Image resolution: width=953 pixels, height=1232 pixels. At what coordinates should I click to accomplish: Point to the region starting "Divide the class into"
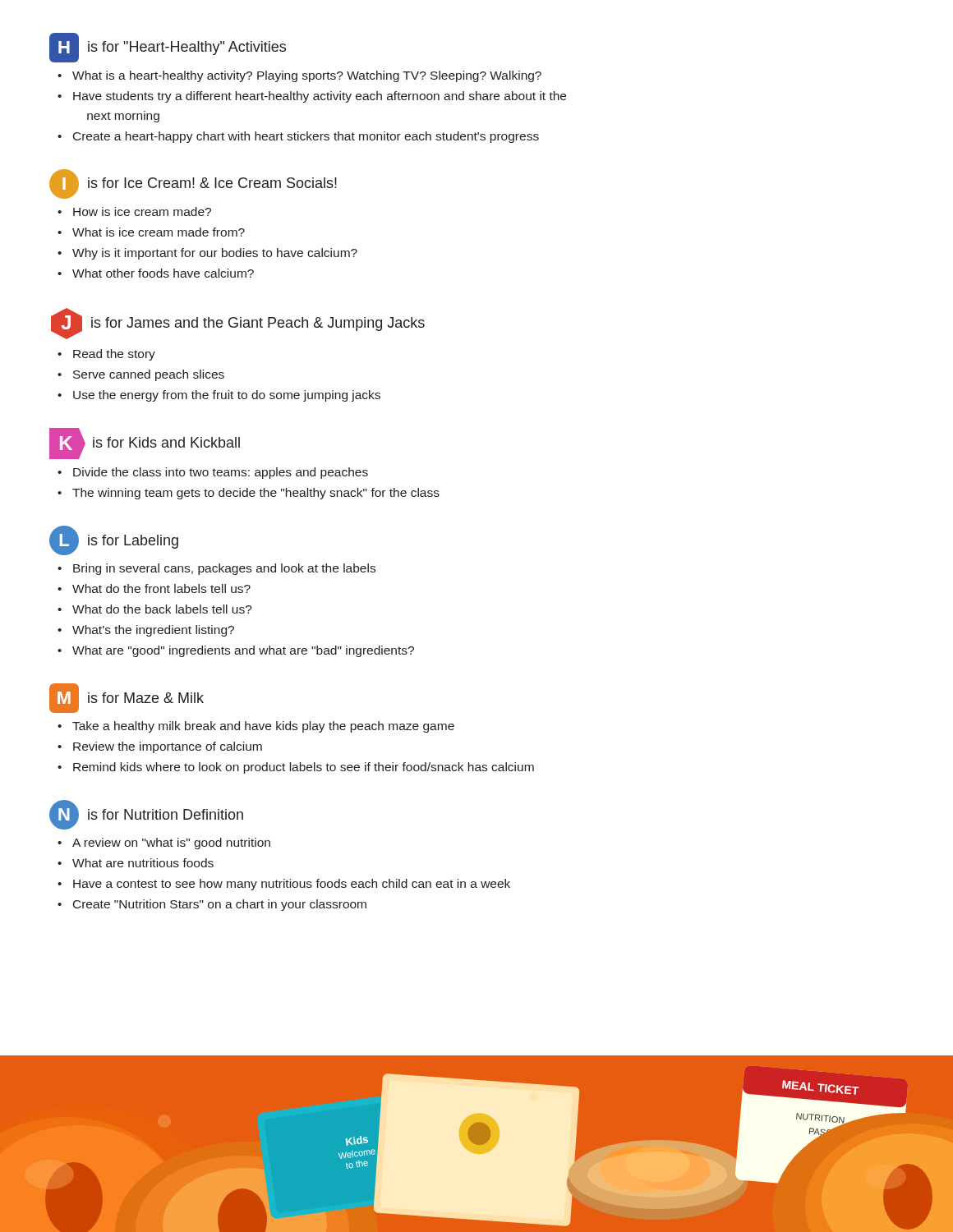[x=220, y=472]
